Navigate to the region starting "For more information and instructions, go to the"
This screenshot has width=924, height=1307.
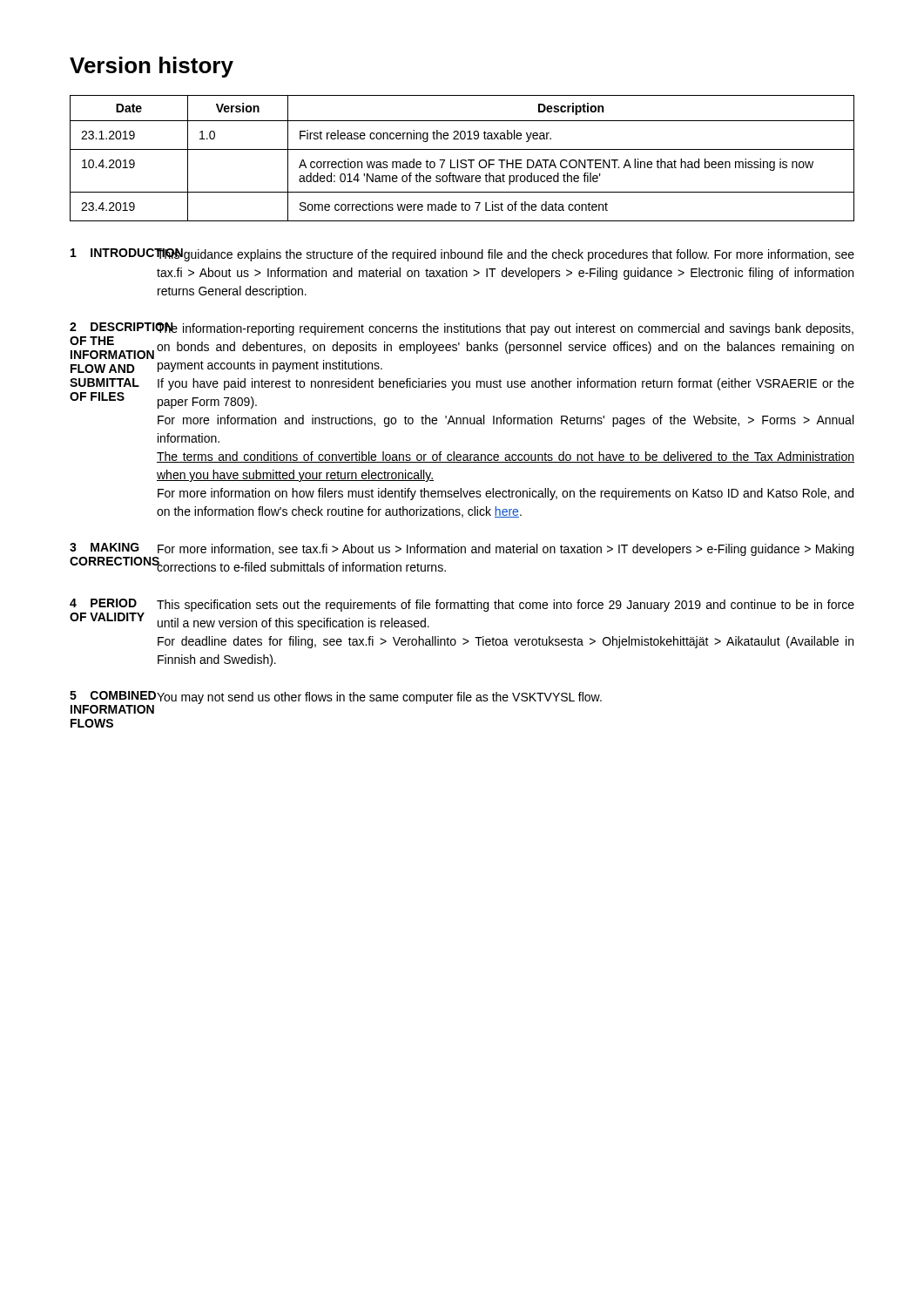(506, 430)
